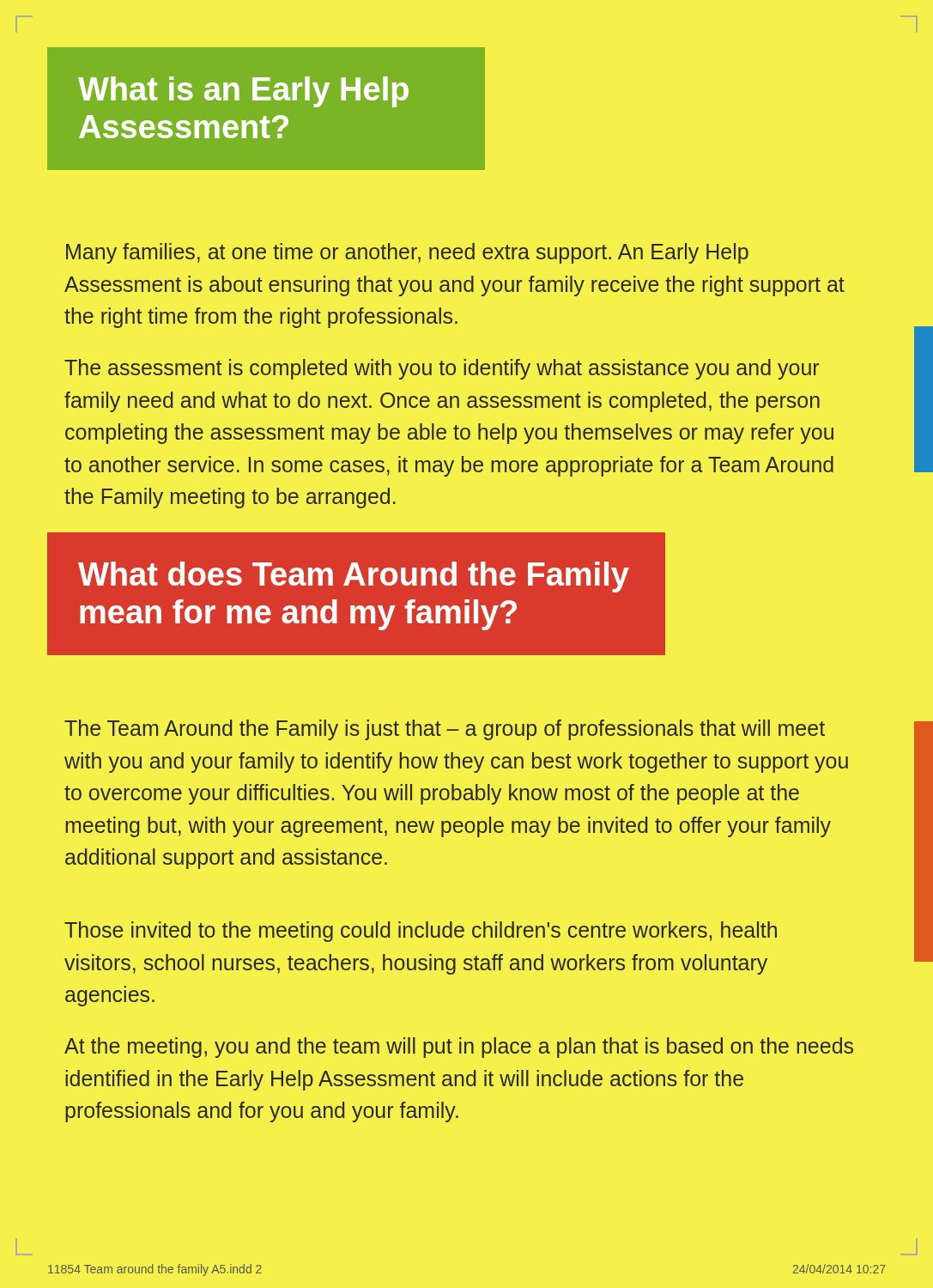Click the passage that begins "The Team Around the Family is just"
The image size is (933, 1288).
click(x=457, y=793)
